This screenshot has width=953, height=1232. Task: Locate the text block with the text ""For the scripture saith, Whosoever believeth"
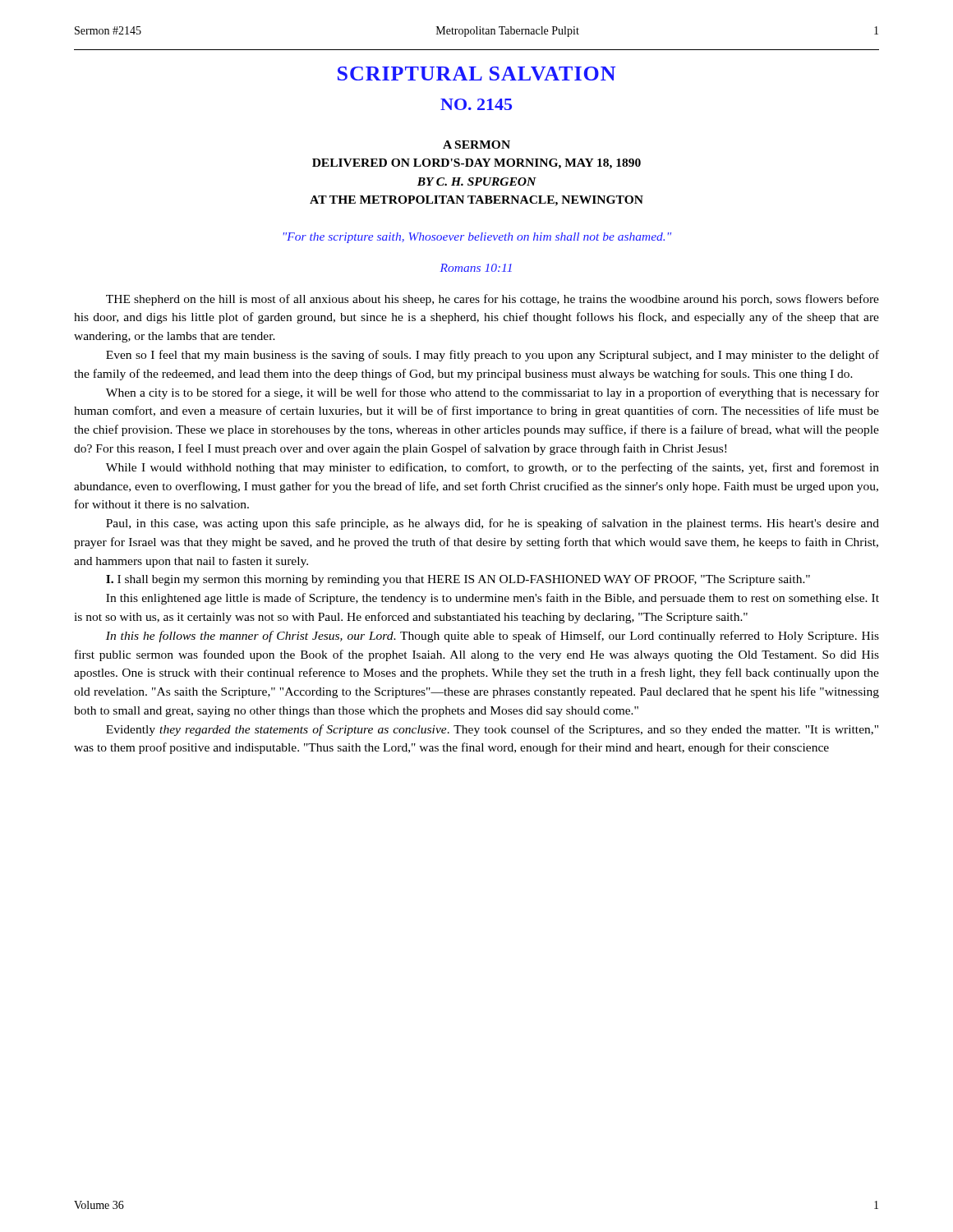point(477,238)
